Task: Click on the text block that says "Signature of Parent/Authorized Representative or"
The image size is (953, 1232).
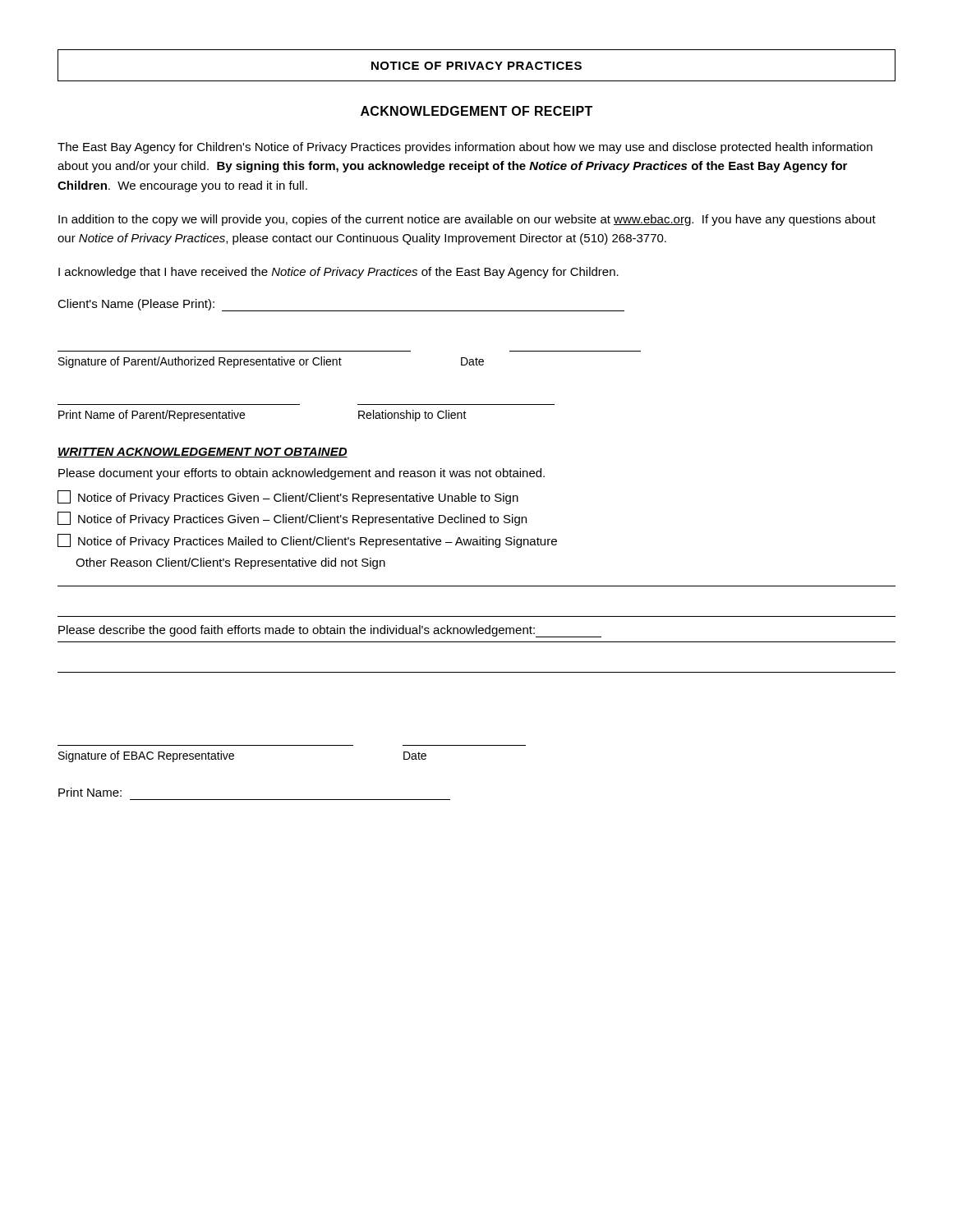Action: point(476,351)
